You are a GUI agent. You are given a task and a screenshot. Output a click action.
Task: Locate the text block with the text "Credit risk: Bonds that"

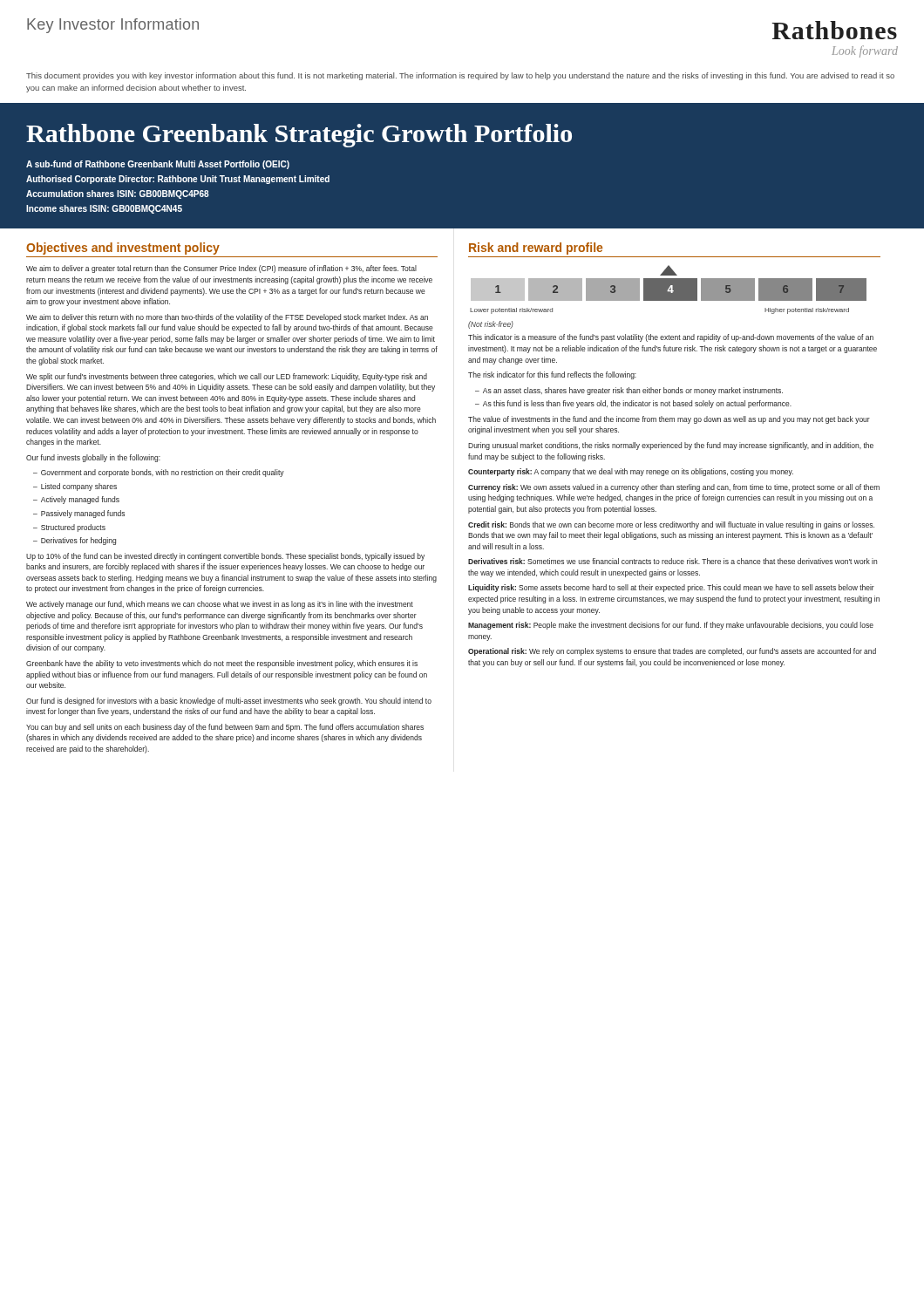672,535
